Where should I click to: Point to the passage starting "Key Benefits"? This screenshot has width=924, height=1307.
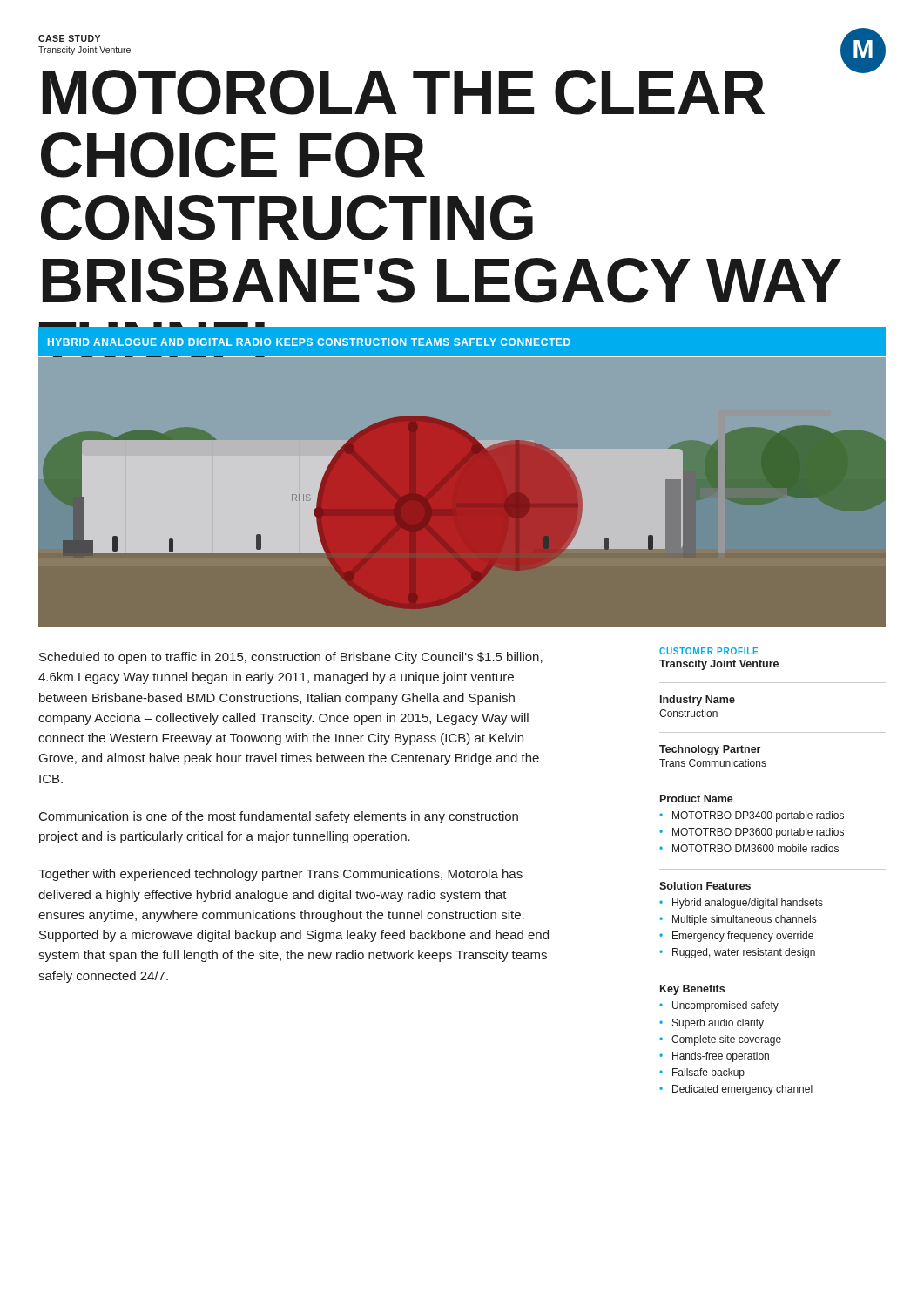(x=692, y=989)
